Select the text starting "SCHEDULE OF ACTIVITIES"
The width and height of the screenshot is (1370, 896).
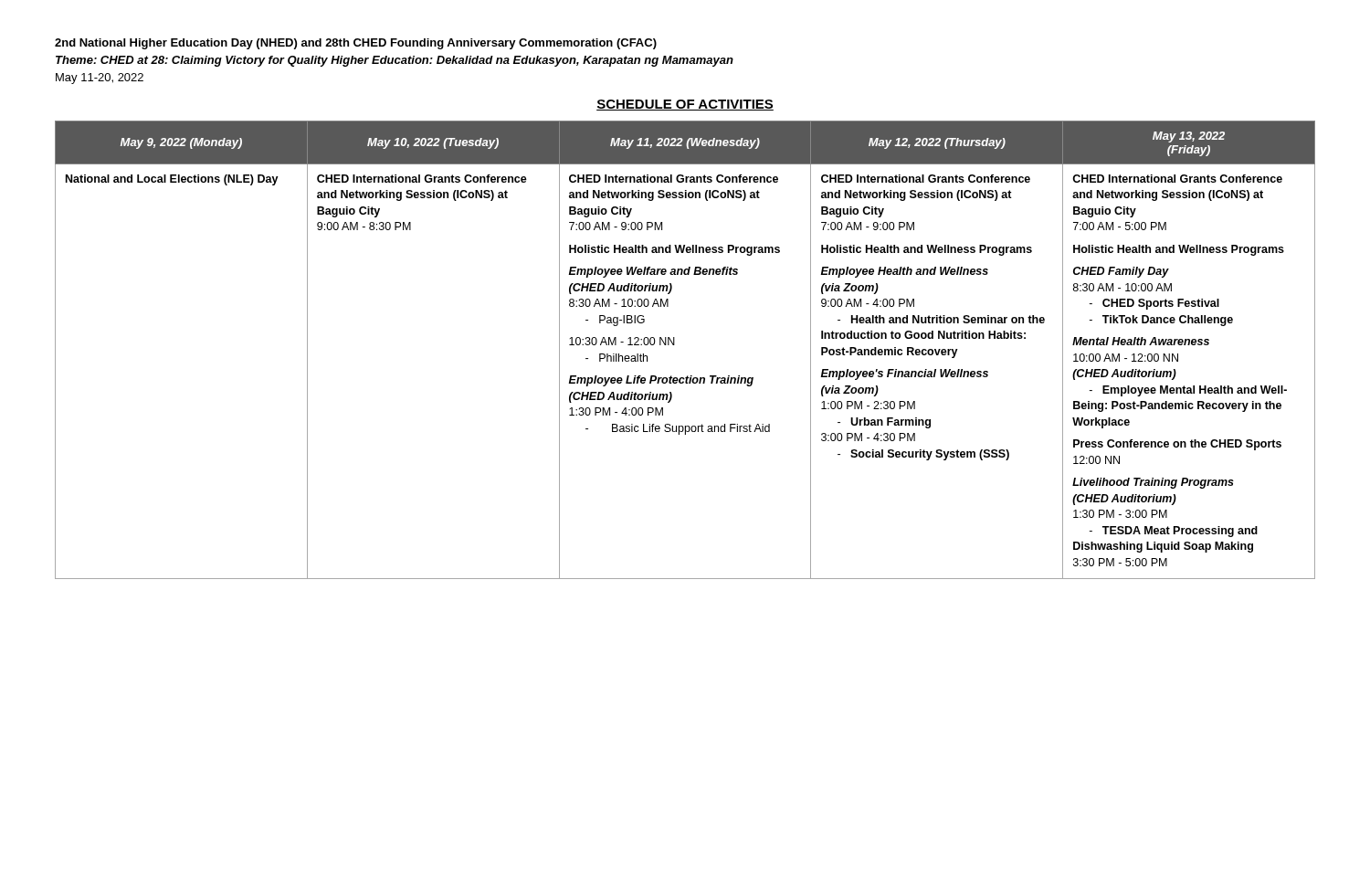pos(685,103)
